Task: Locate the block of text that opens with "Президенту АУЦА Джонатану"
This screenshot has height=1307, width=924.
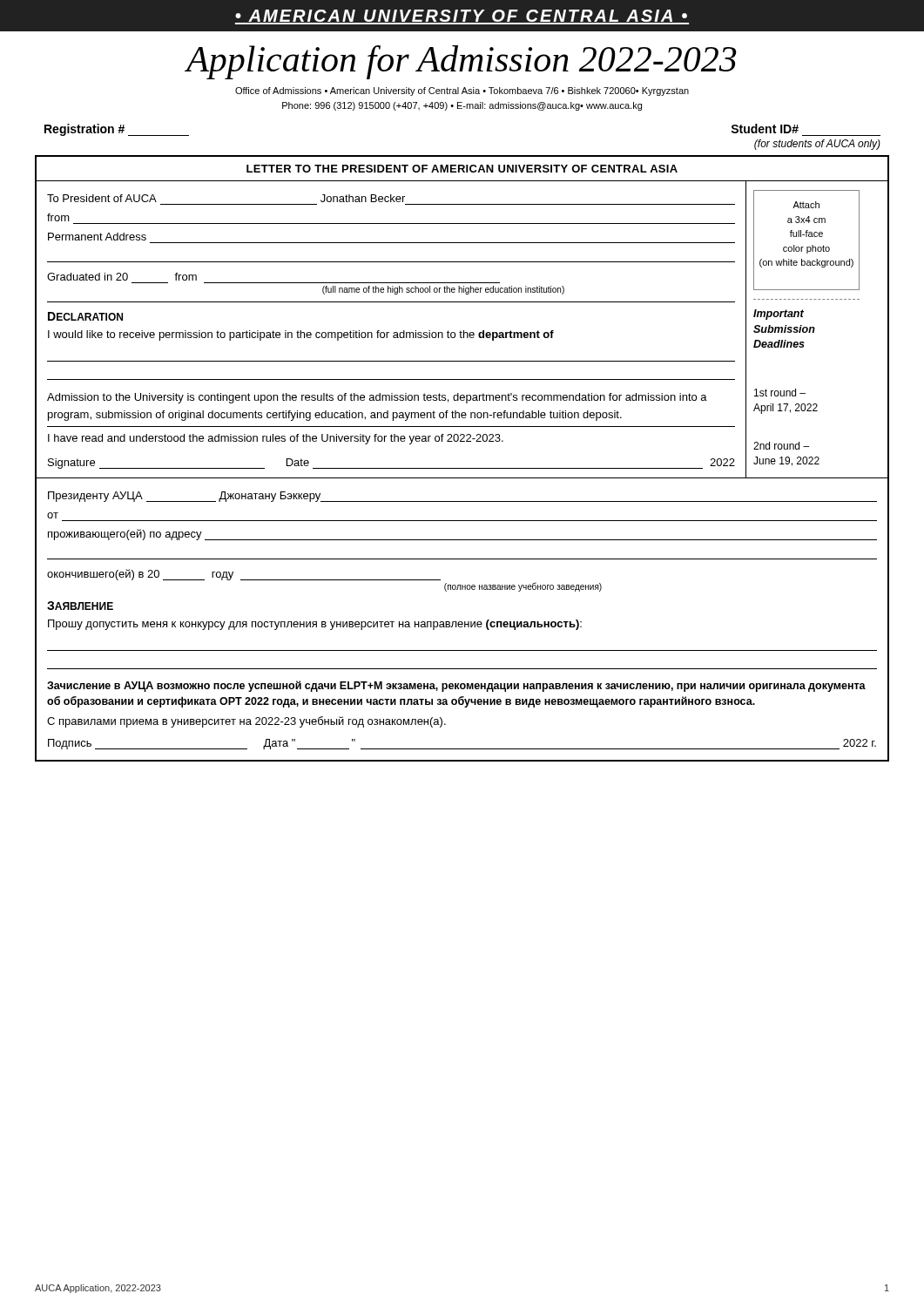Action: coord(462,495)
